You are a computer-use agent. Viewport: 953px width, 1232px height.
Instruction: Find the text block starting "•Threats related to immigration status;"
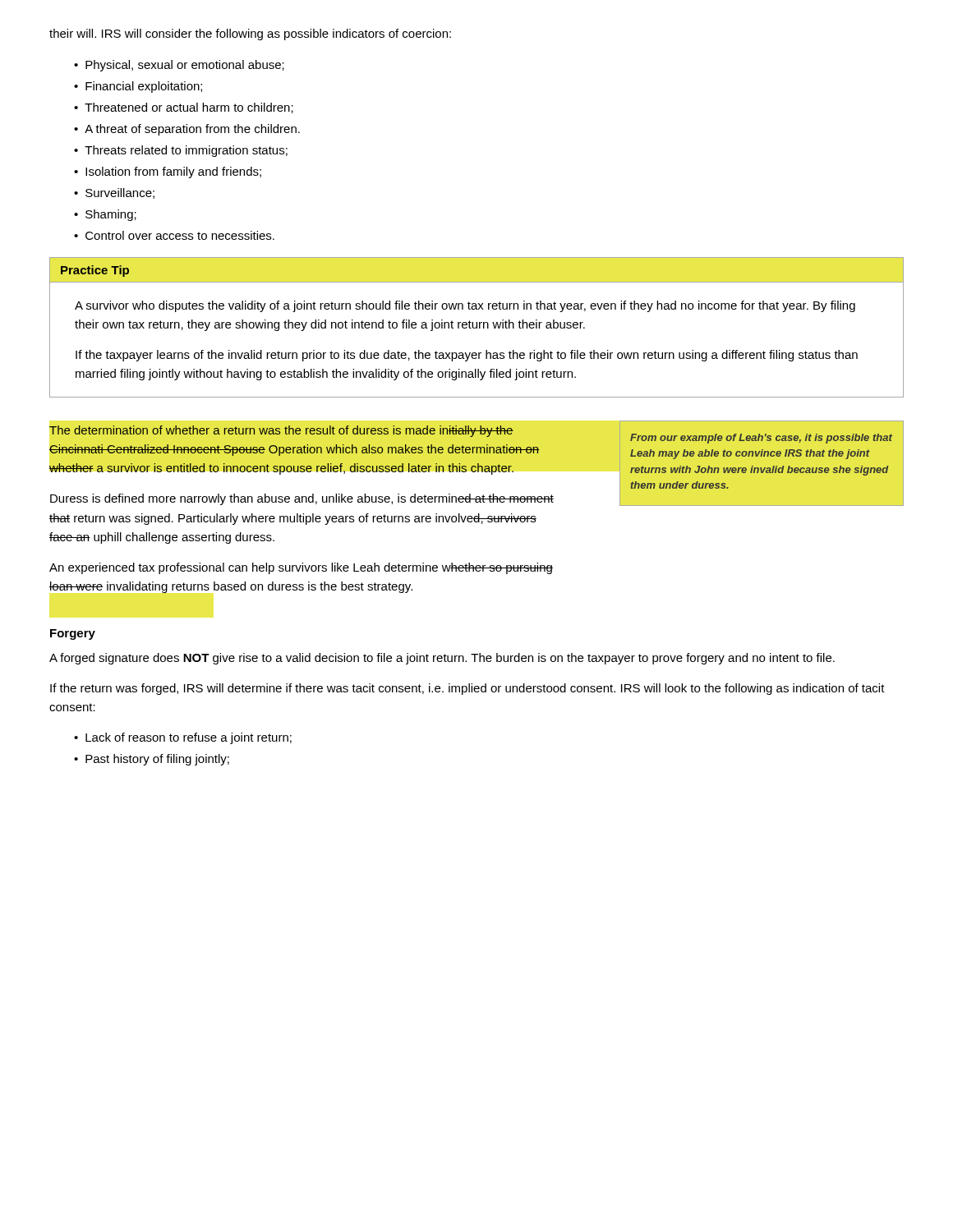pos(181,150)
